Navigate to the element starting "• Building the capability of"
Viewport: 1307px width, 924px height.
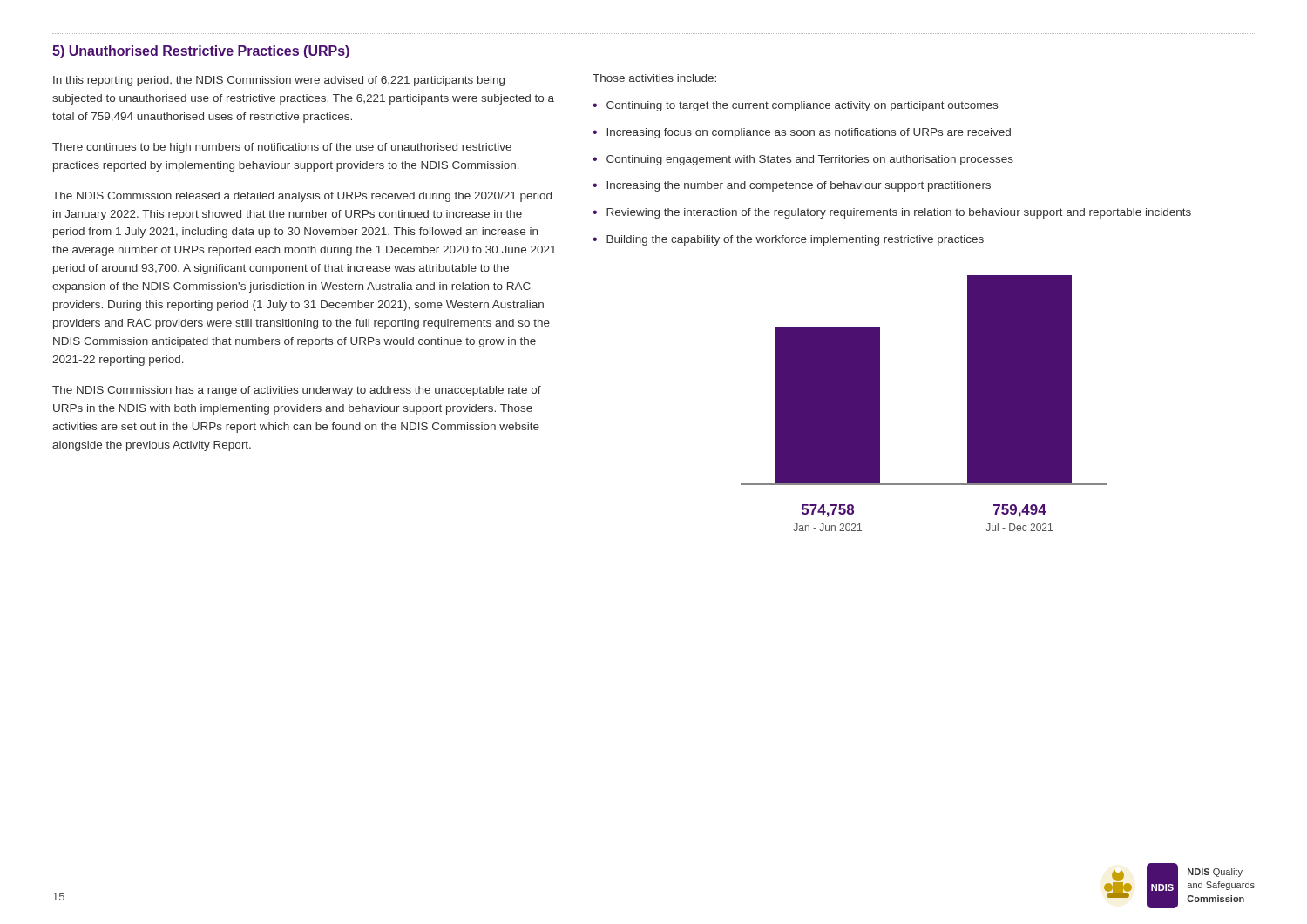point(788,240)
